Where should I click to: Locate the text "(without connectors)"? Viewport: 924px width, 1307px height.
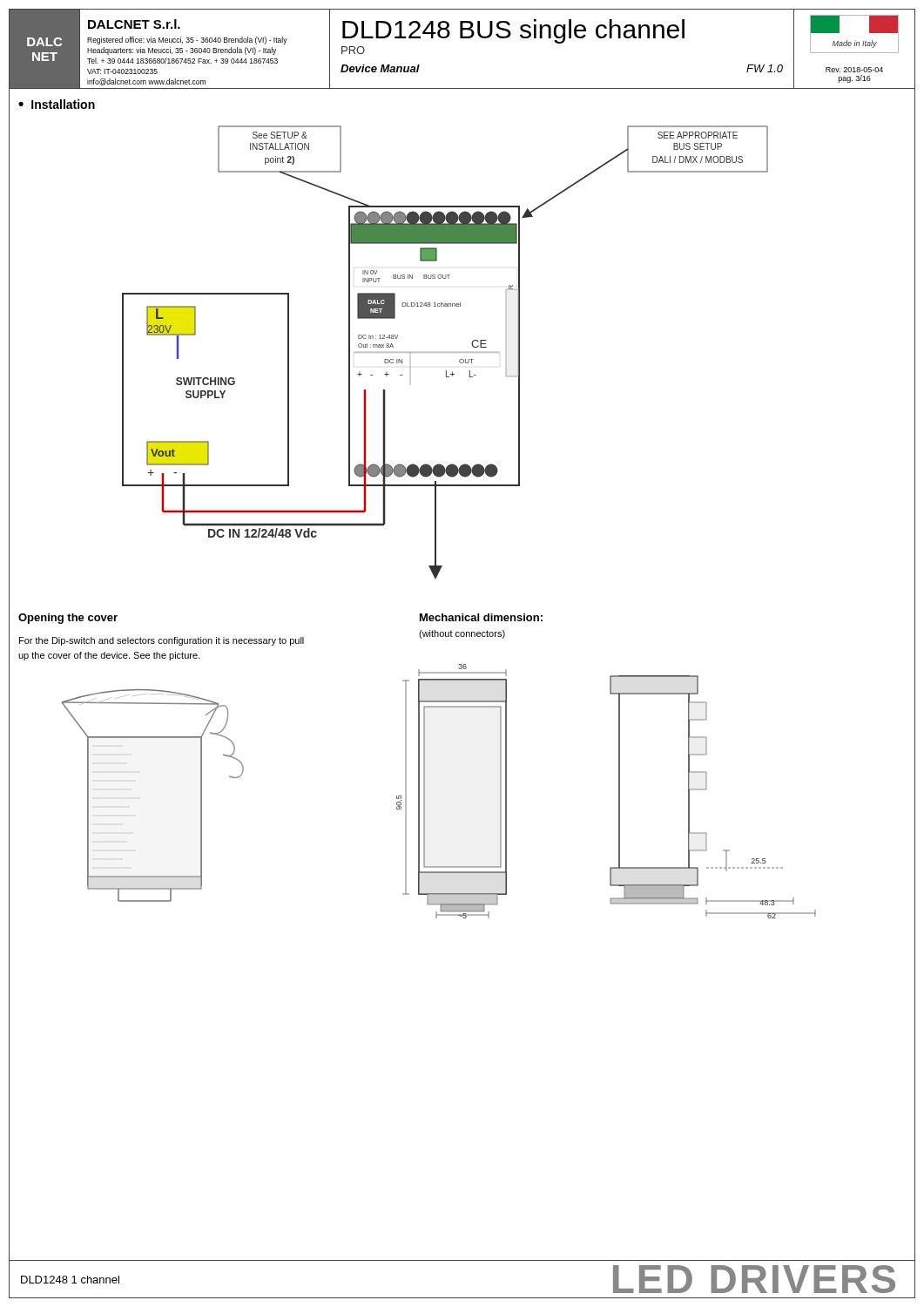[x=462, y=634]
